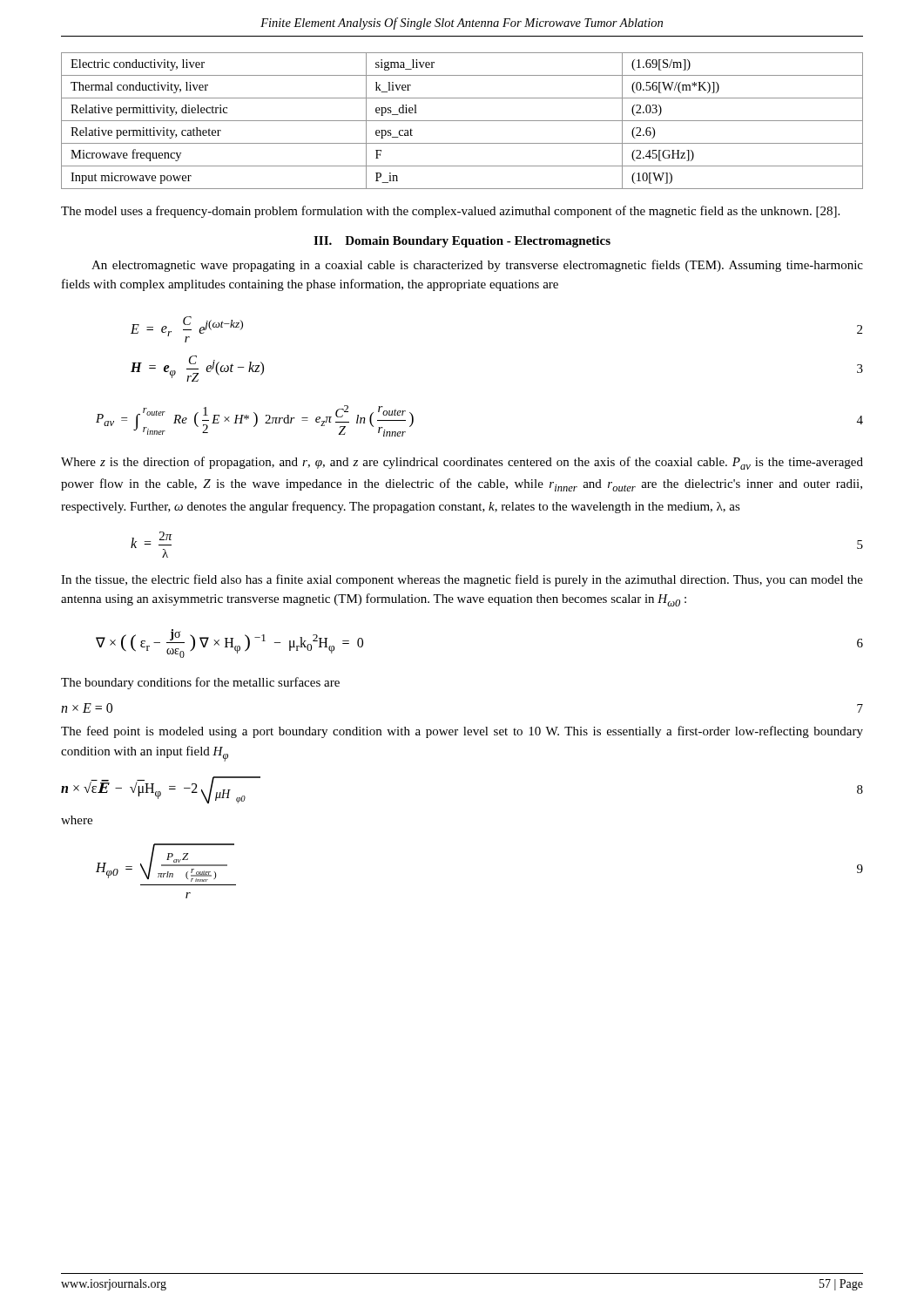
Task: Find the block starting "An electromagnetic wave propagating"
Action: point(462,274)
